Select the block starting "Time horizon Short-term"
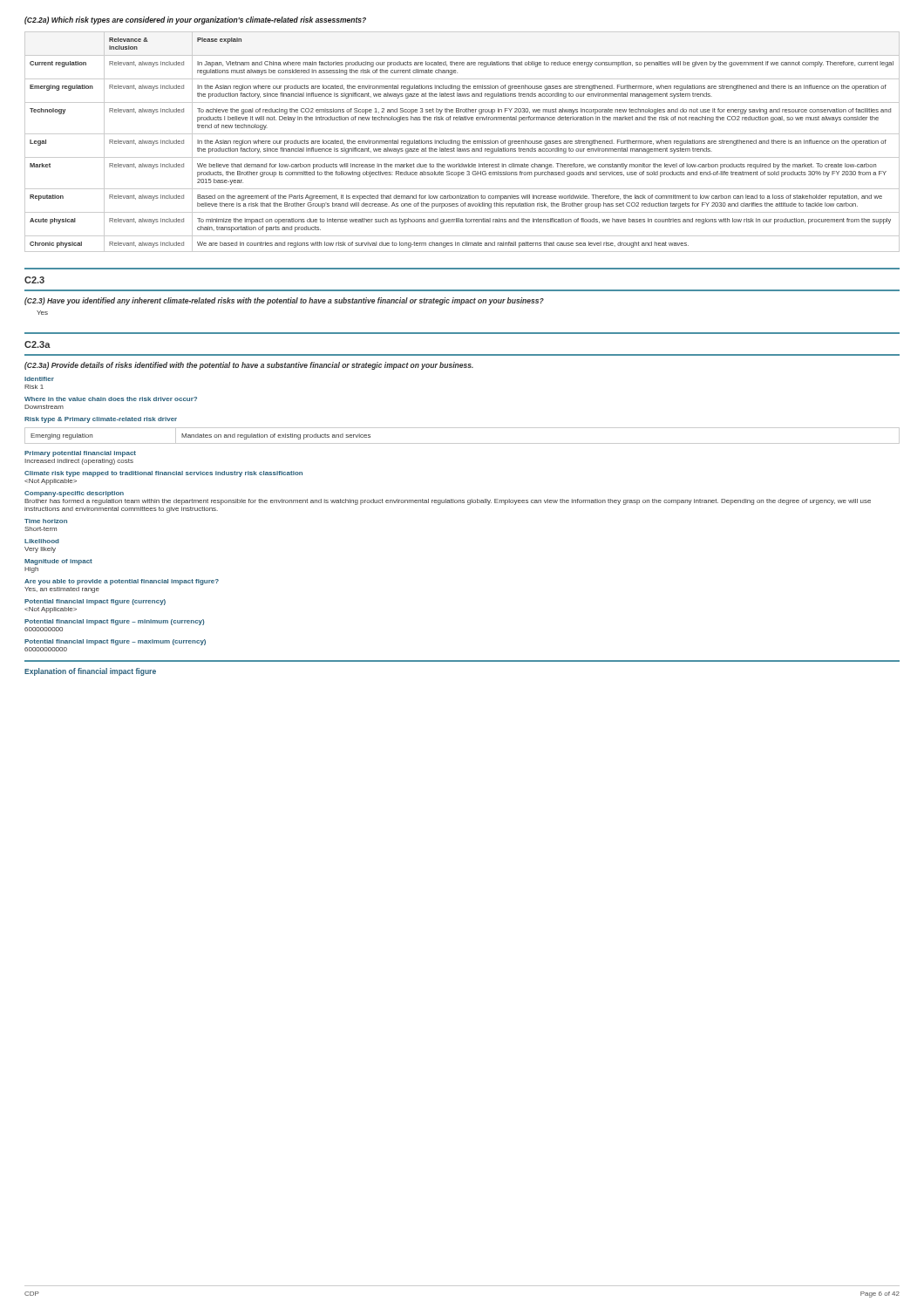 46,521
